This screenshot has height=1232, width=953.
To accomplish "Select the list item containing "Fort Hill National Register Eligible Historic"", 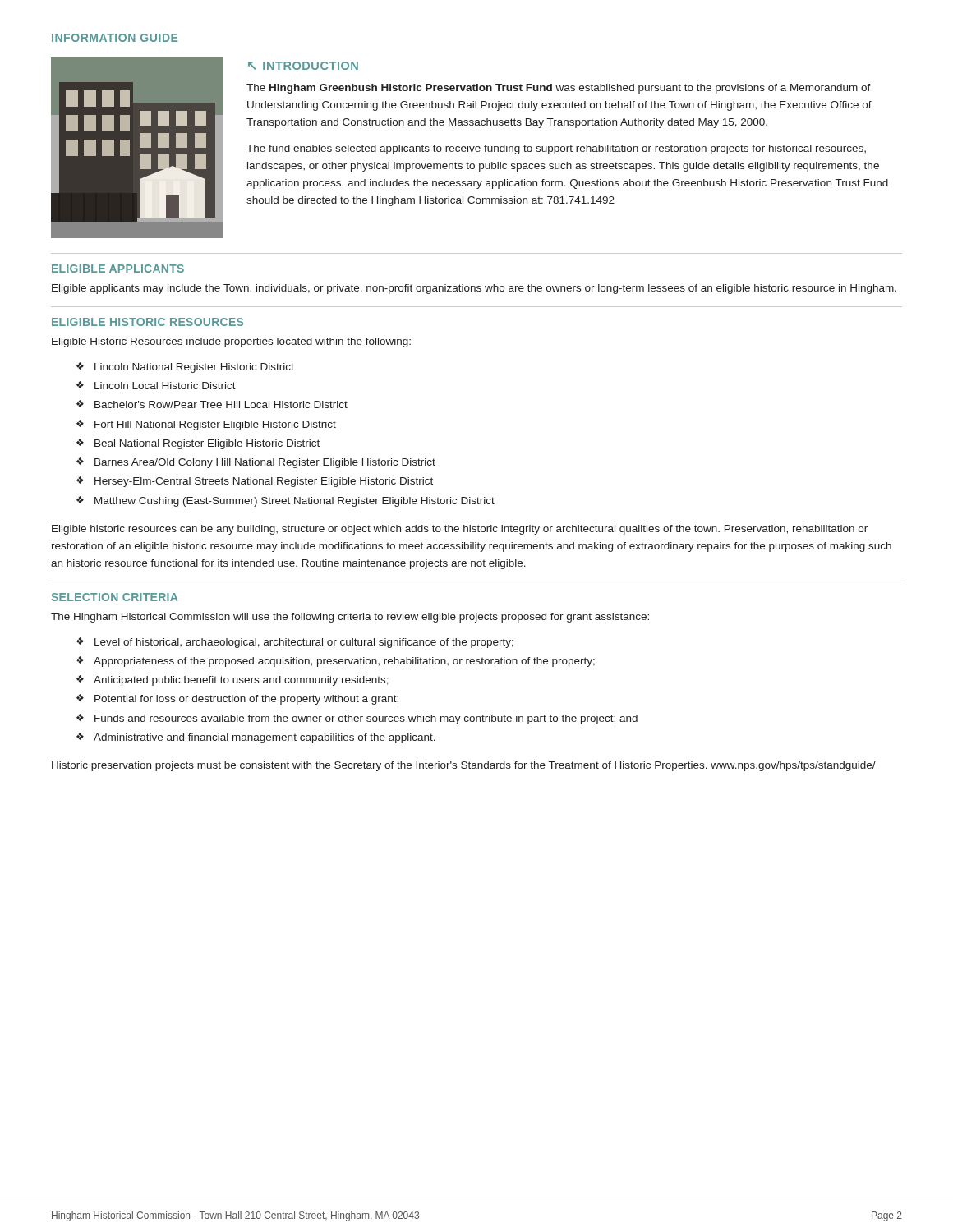I will 215,424.
